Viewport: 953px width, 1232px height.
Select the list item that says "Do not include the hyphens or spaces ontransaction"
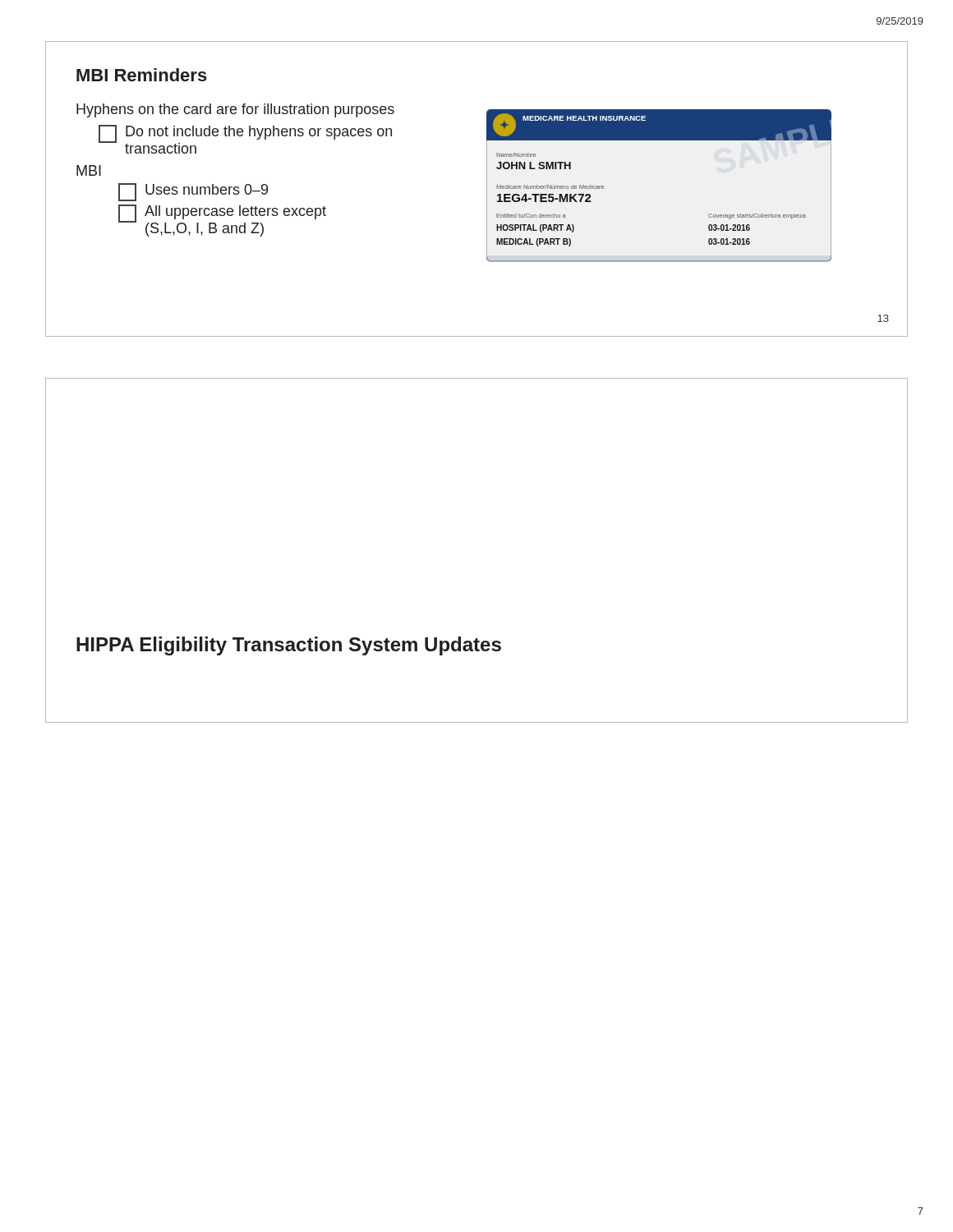pos(246,140)
